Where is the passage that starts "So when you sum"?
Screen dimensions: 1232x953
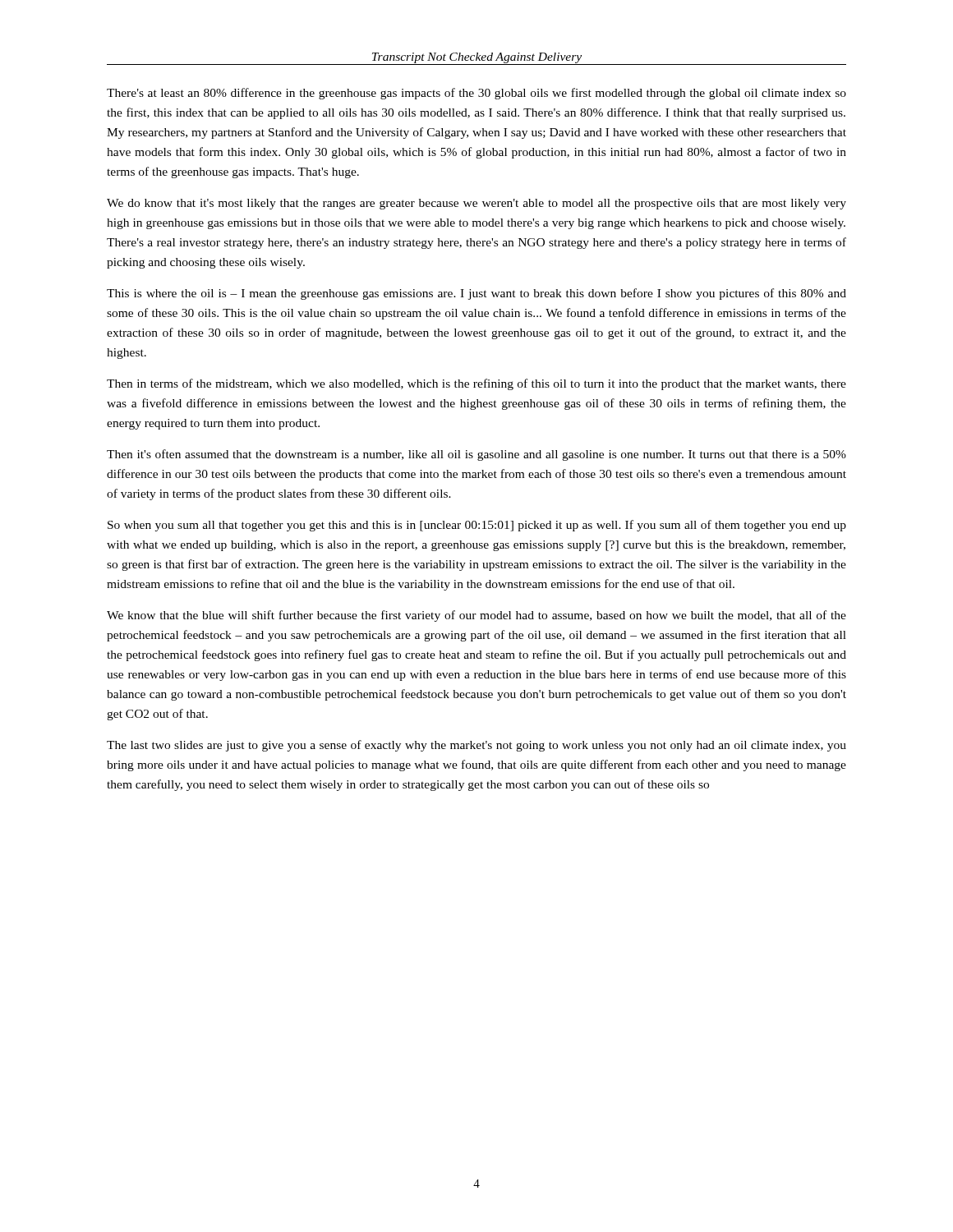pos(476,554)
